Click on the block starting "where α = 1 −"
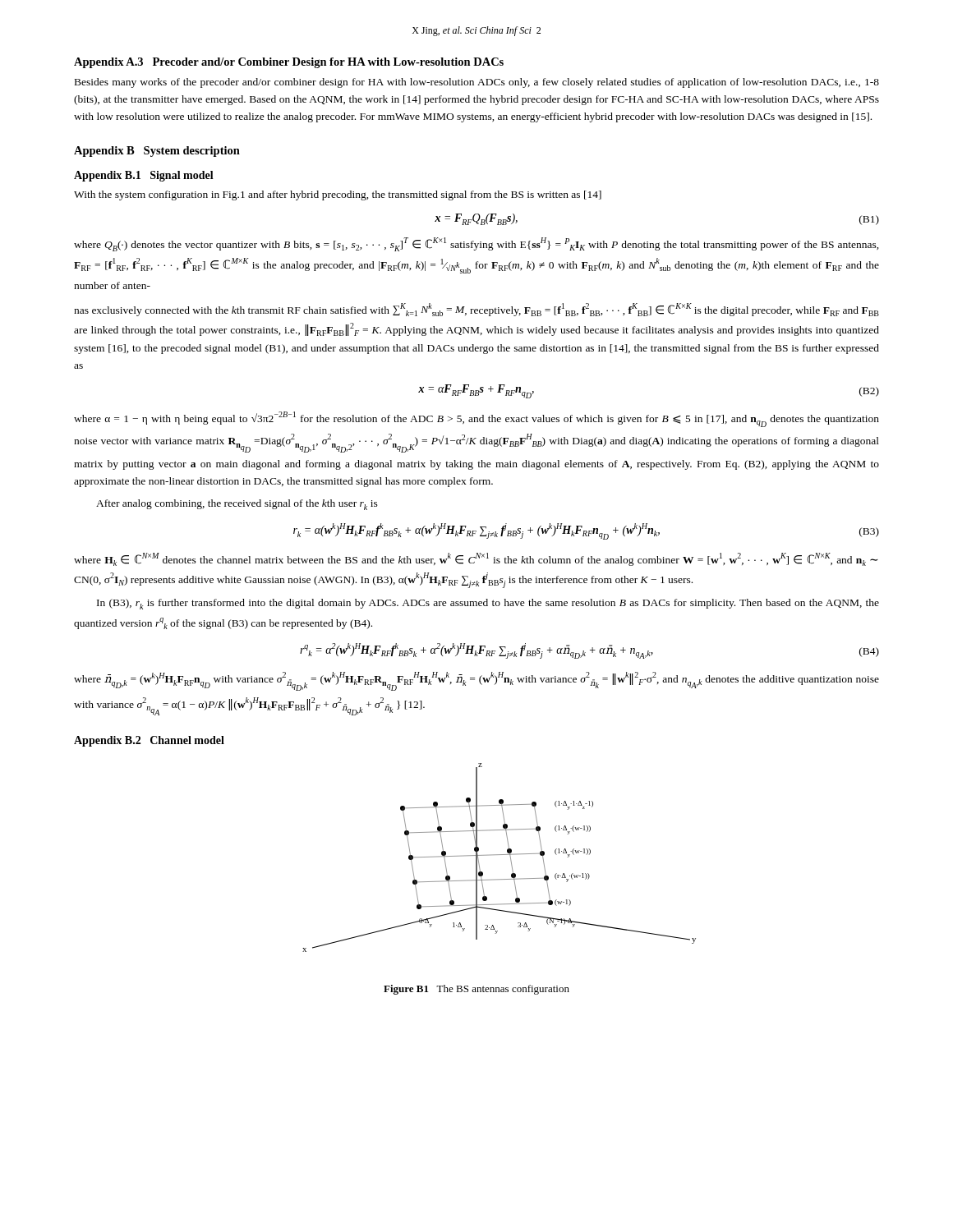This screenshot has height=1232, width=953. (x=476, y=448)
